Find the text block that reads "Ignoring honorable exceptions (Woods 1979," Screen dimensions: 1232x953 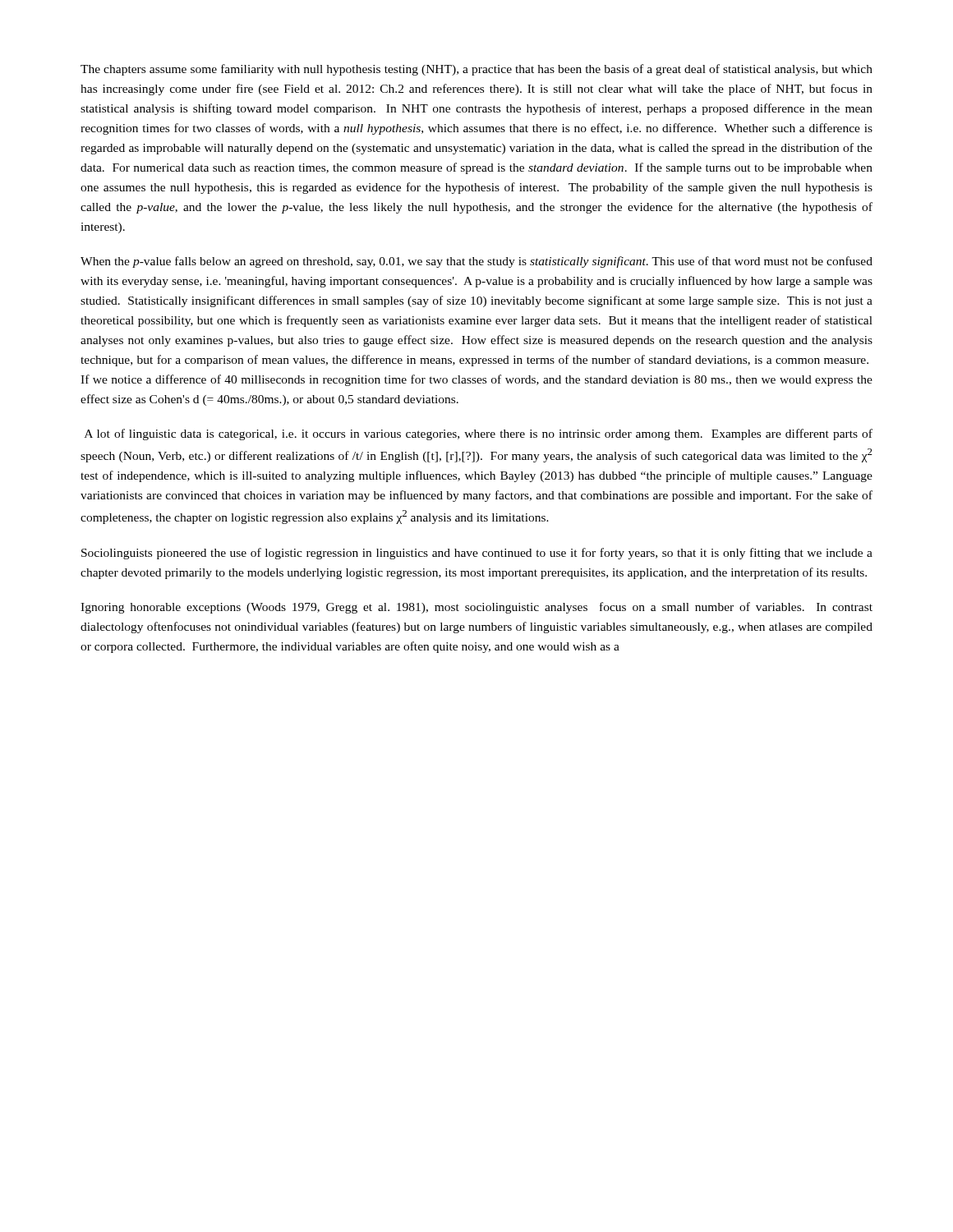tap(476, 626)
